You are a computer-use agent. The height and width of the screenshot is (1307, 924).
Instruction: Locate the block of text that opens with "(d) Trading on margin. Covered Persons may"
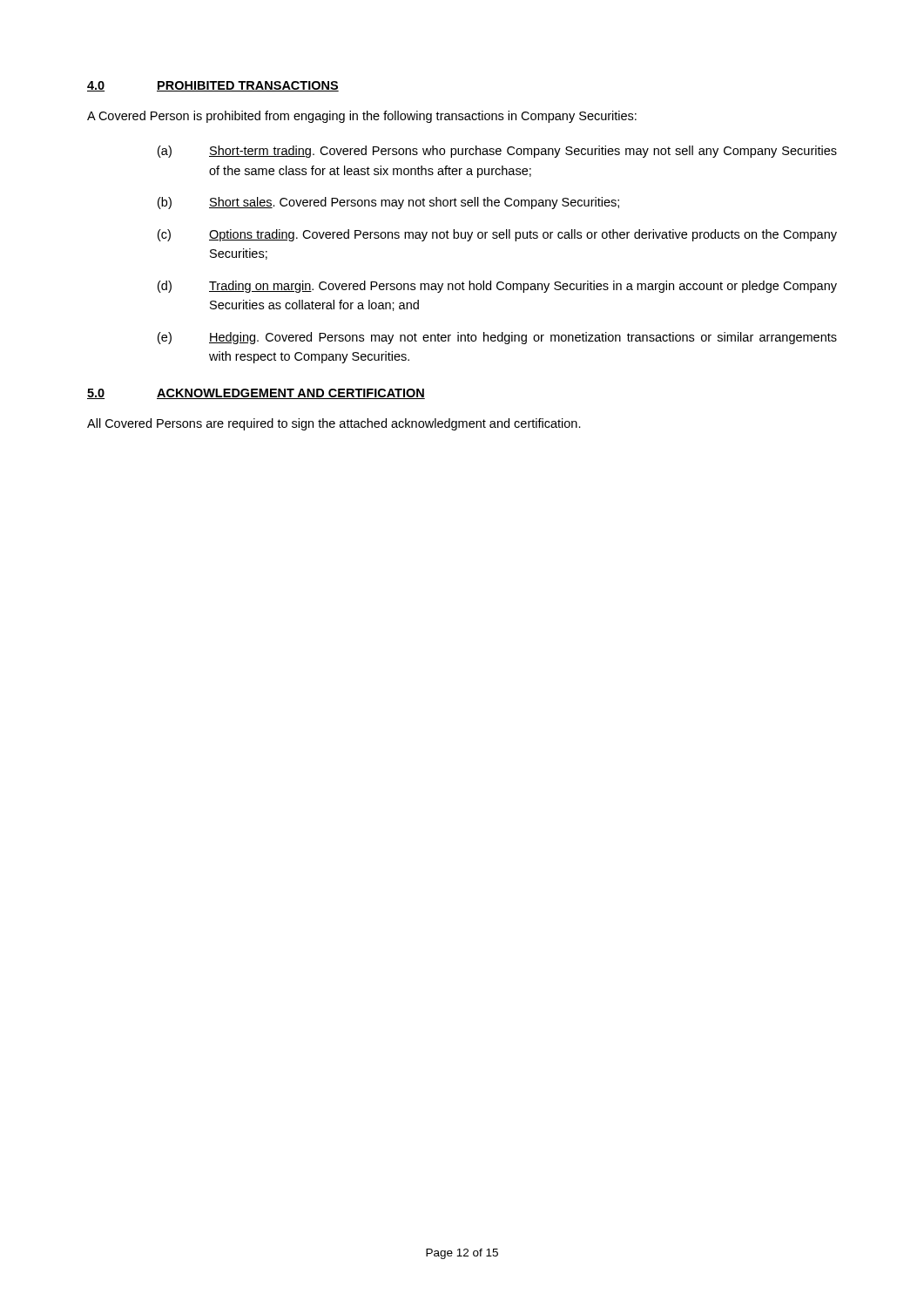pos(497,296)
